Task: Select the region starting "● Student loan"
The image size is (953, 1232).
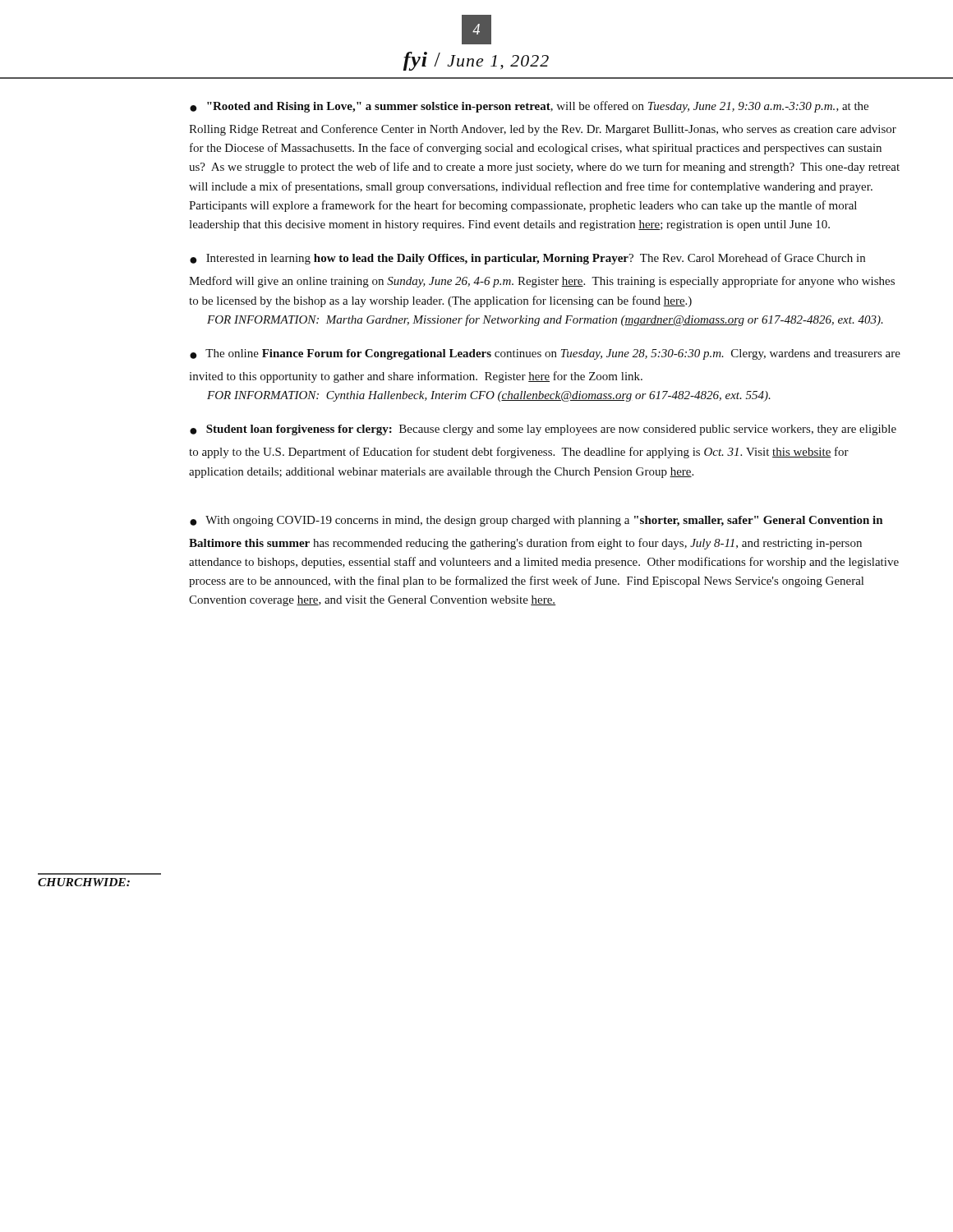Action: click(543, 449)
